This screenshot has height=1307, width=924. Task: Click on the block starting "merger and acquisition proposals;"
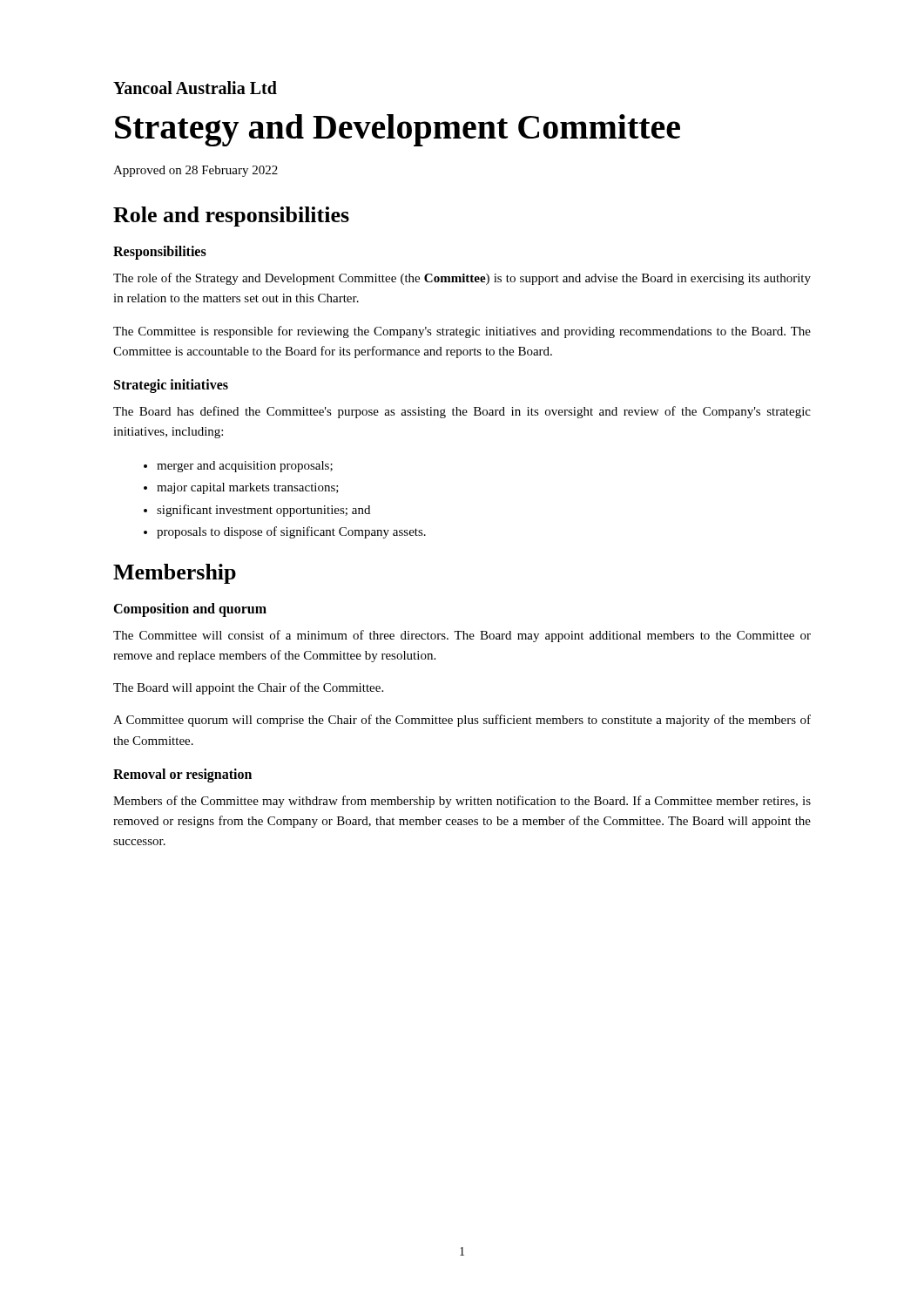point(245,465)
